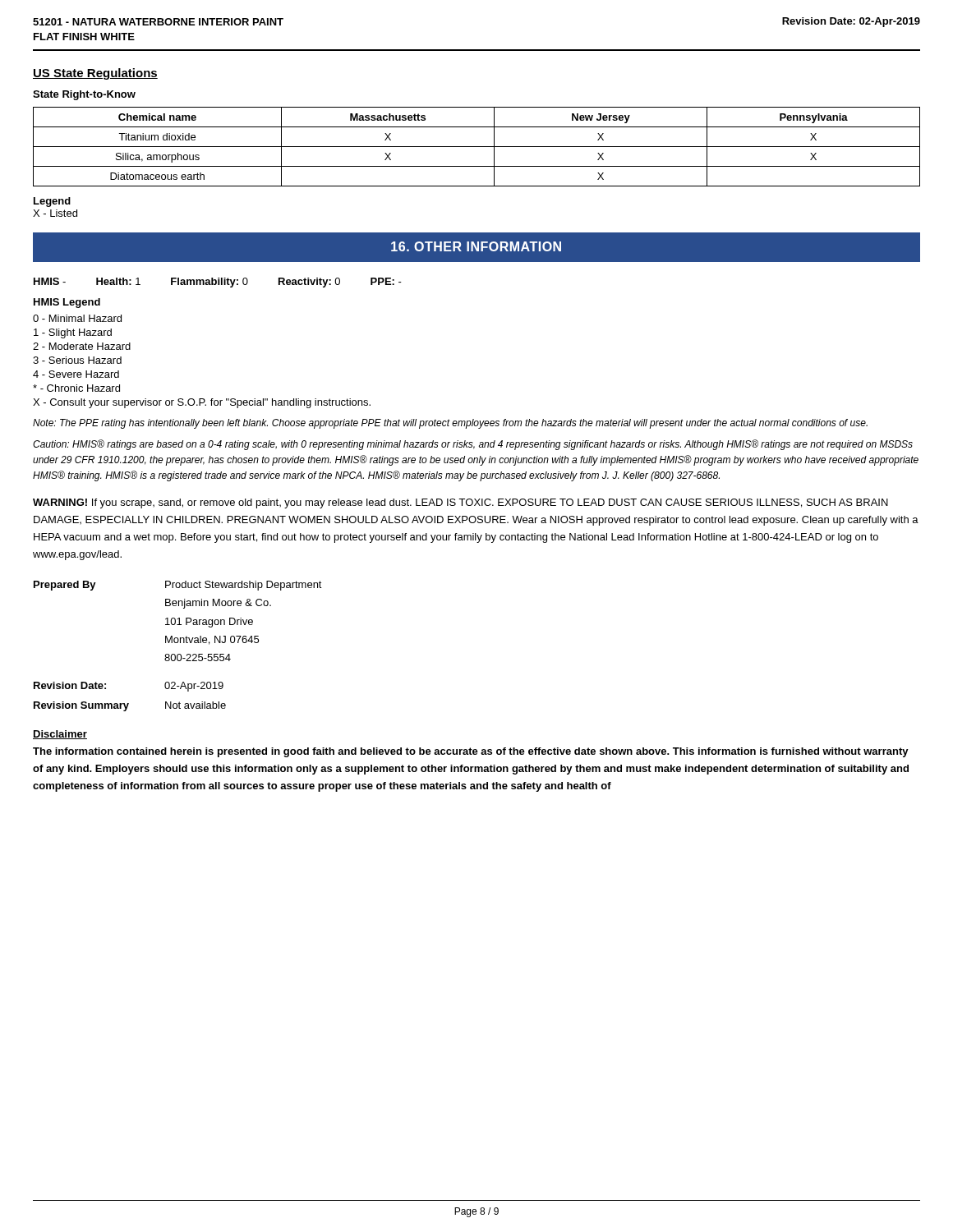Point to the block beginning "X - Consult your"

202,402
